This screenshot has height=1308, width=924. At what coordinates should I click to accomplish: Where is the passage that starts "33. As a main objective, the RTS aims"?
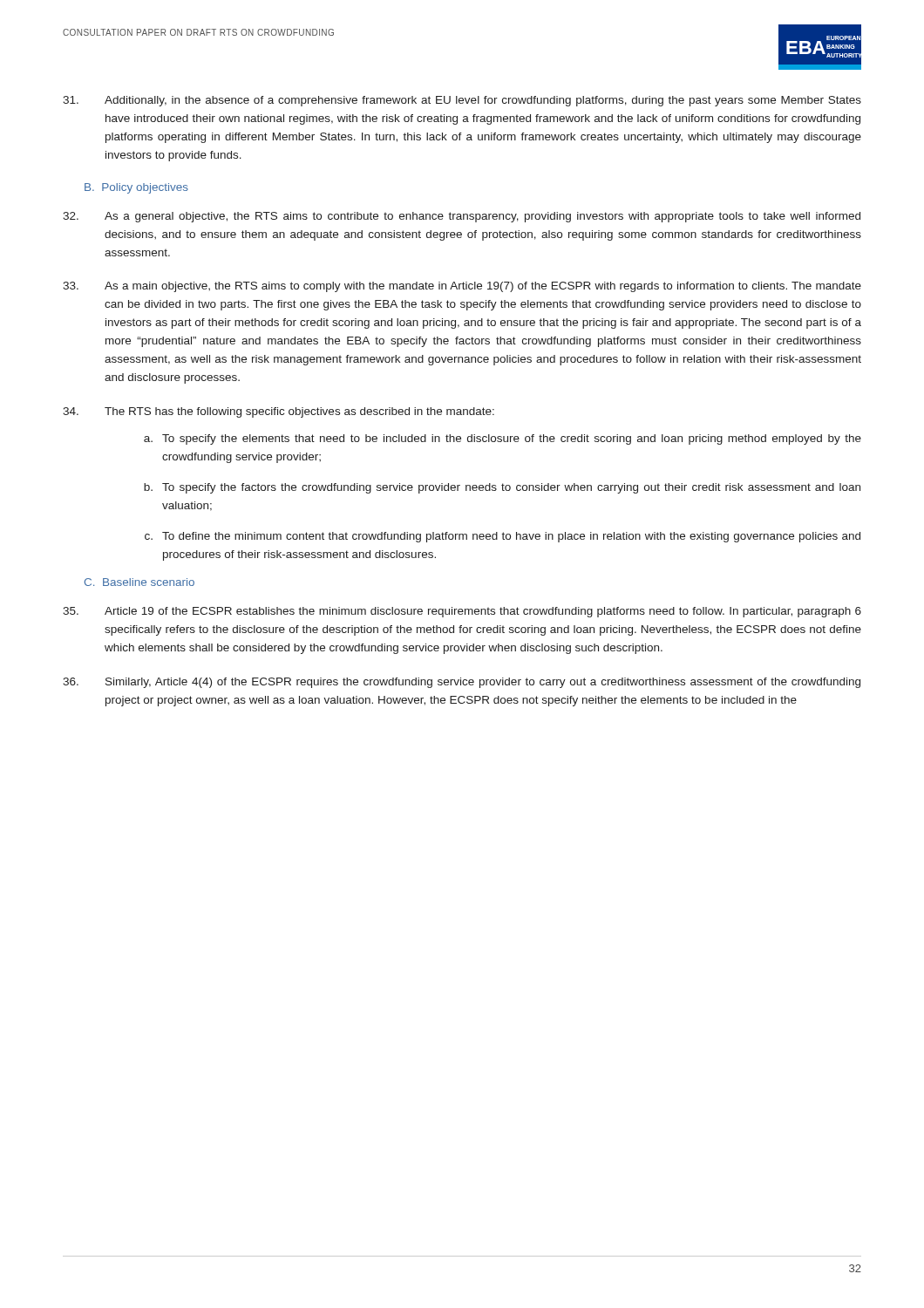tap(462, 332)
